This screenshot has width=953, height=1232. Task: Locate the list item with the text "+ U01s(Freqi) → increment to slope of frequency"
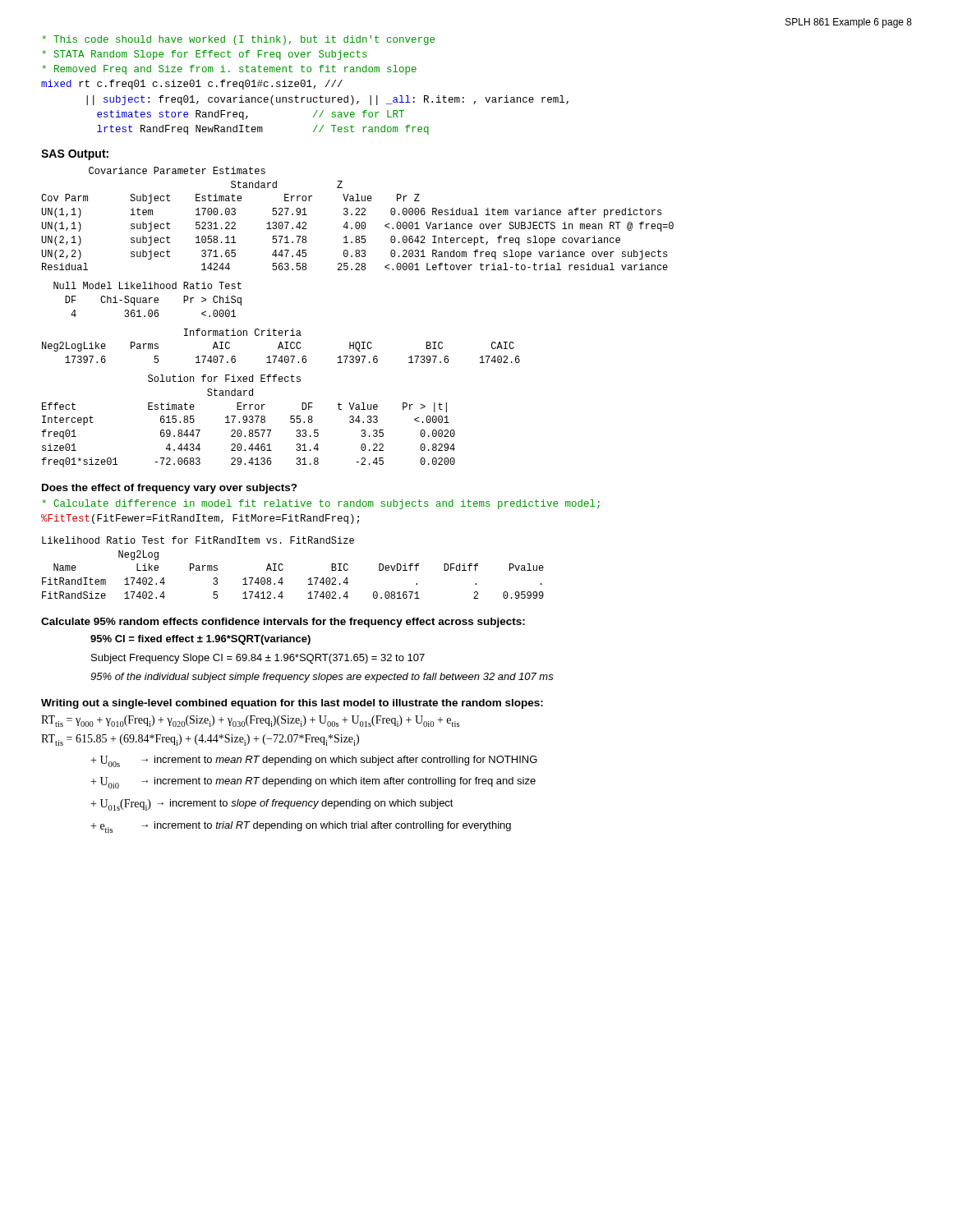click(x=272, y=805)
